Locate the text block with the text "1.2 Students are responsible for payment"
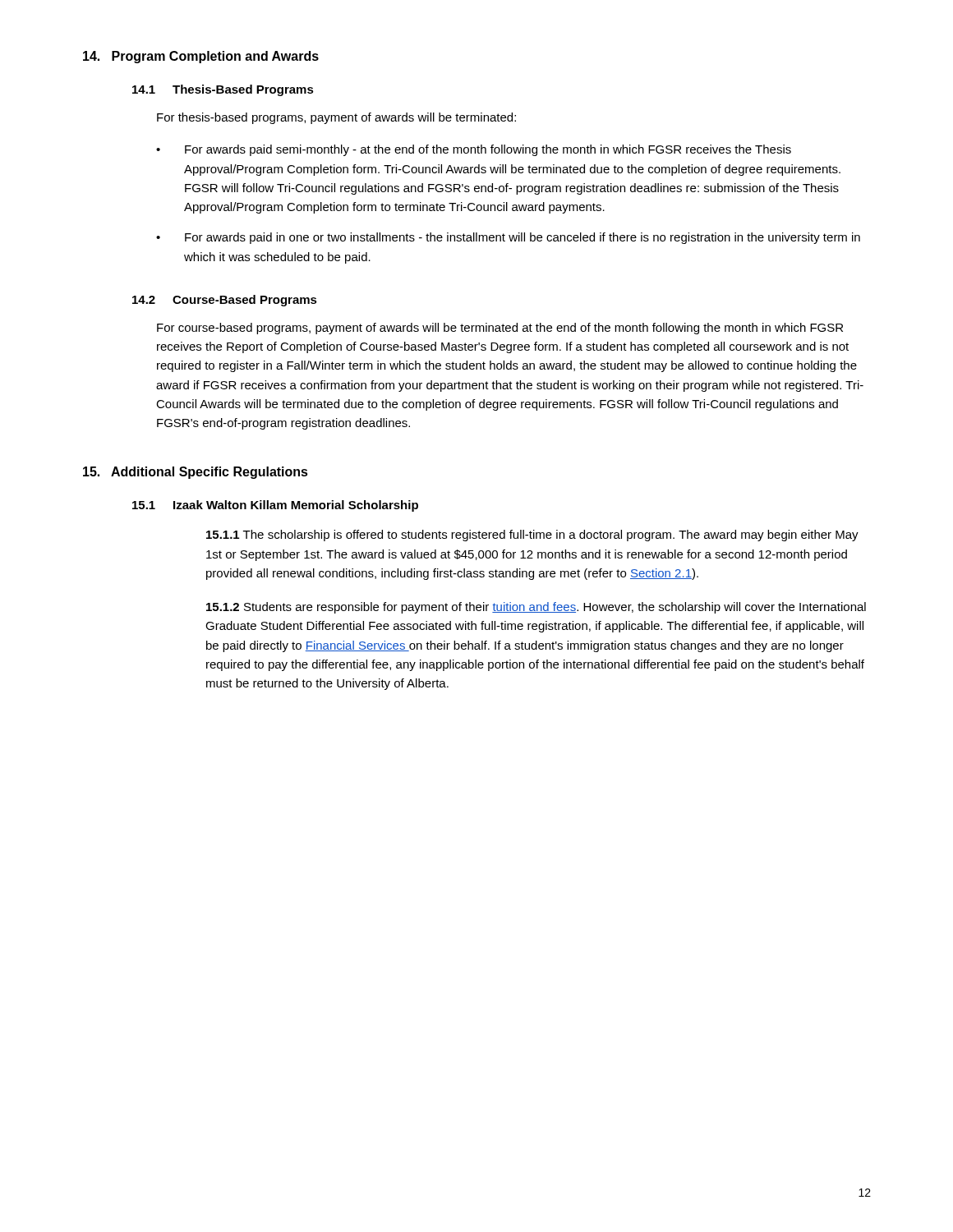Image resolution: width=953 pixels, height=1232 pixels. (536, 645)
